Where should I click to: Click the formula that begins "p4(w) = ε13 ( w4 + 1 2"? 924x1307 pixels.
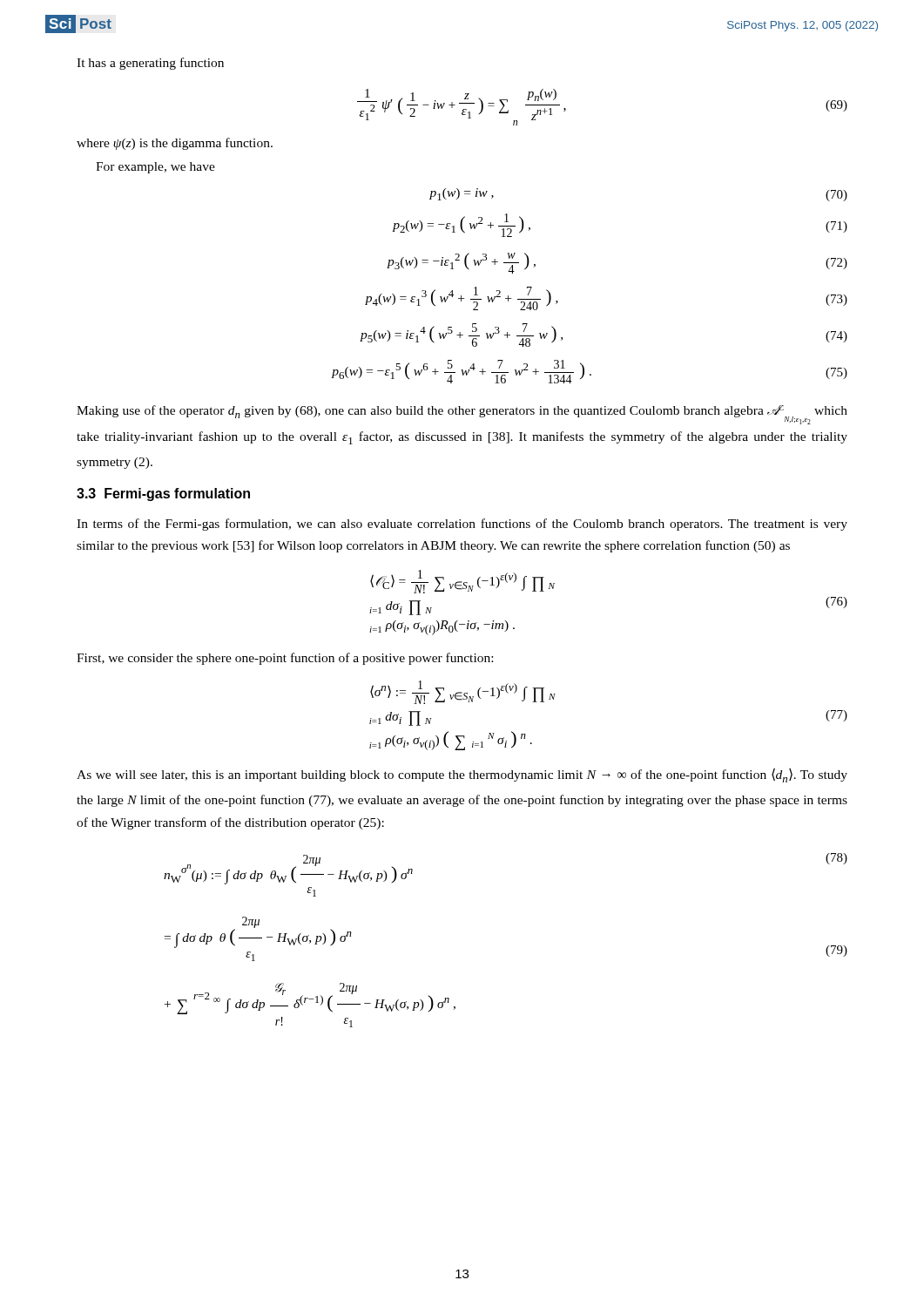[x=476, y=299]
